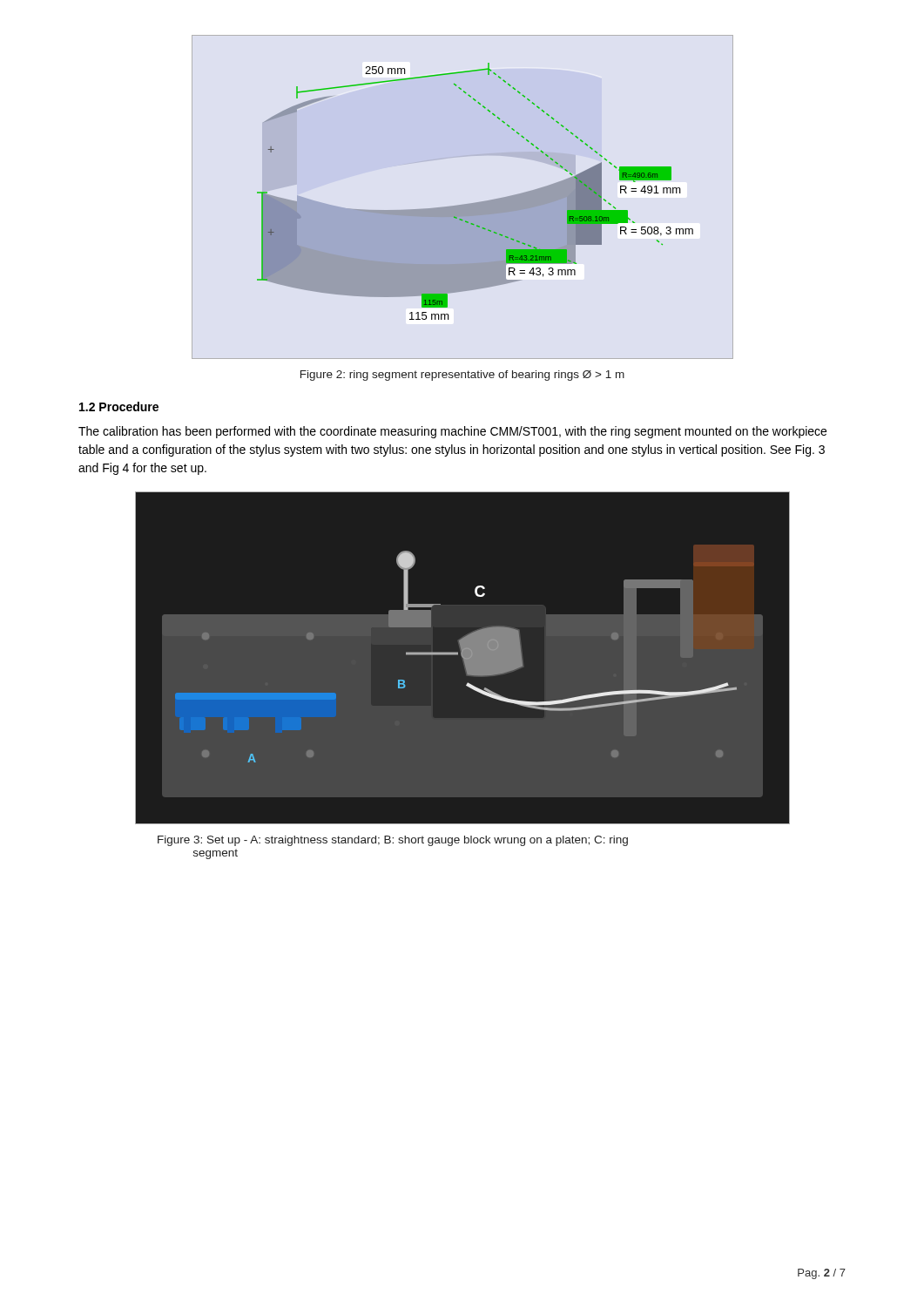Locate the caption that opens with "Figure 2: ring segment representative"
This screenshot has width=924, height=1307.
462,374
